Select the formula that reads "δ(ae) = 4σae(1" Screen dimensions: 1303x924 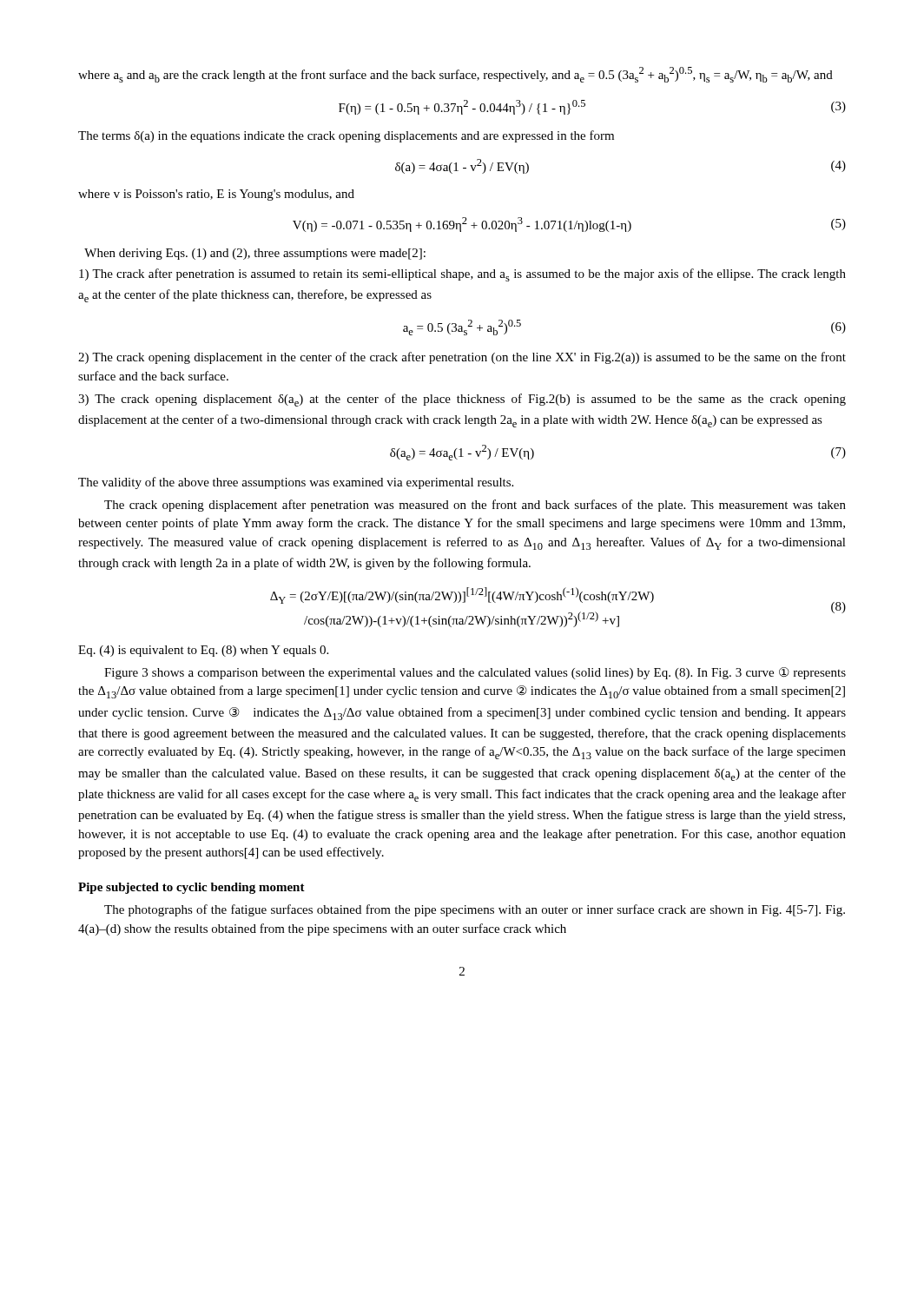click(461, 452)
